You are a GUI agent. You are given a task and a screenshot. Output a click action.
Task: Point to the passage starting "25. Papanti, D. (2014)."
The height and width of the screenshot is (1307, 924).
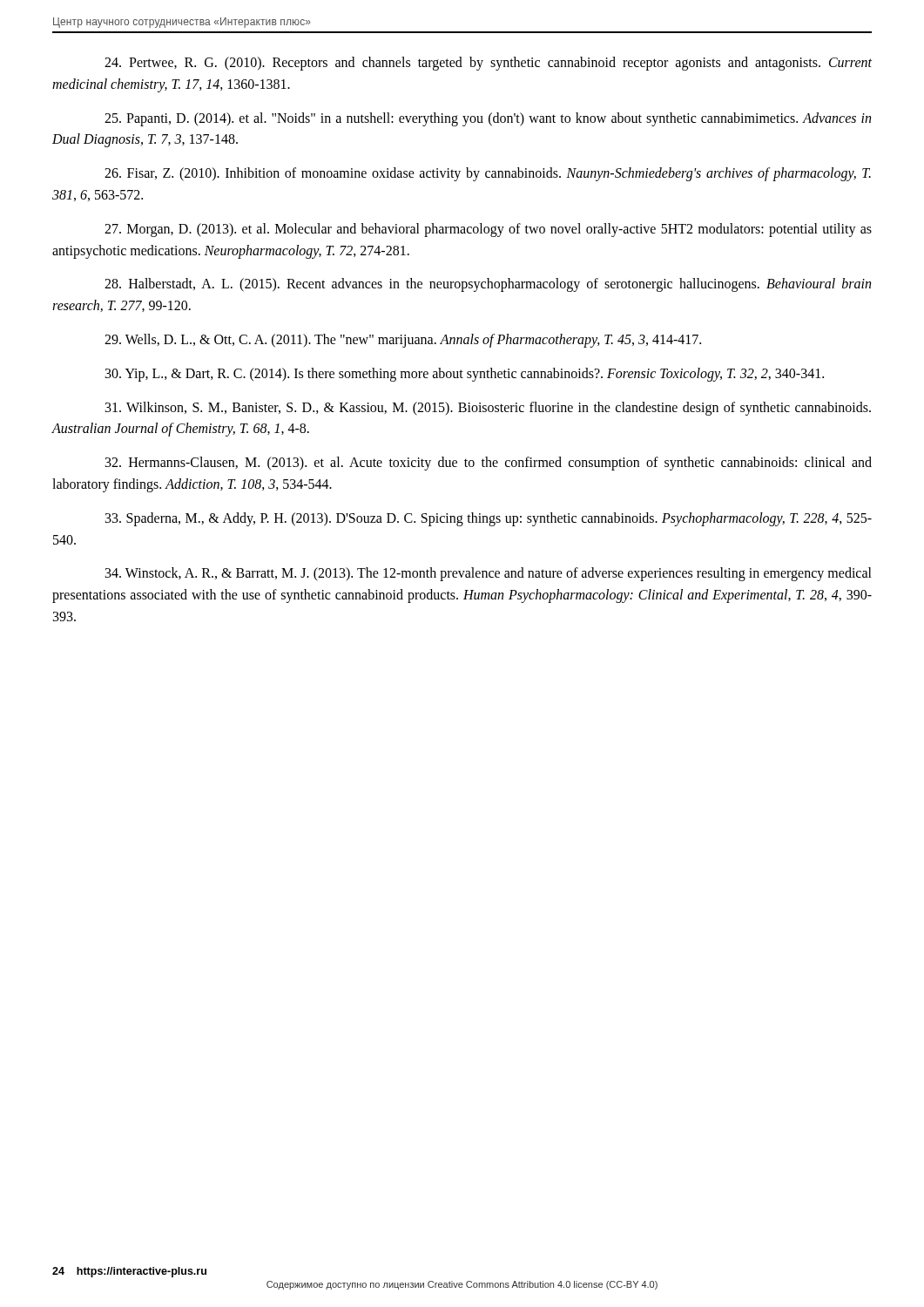[462, 129]
